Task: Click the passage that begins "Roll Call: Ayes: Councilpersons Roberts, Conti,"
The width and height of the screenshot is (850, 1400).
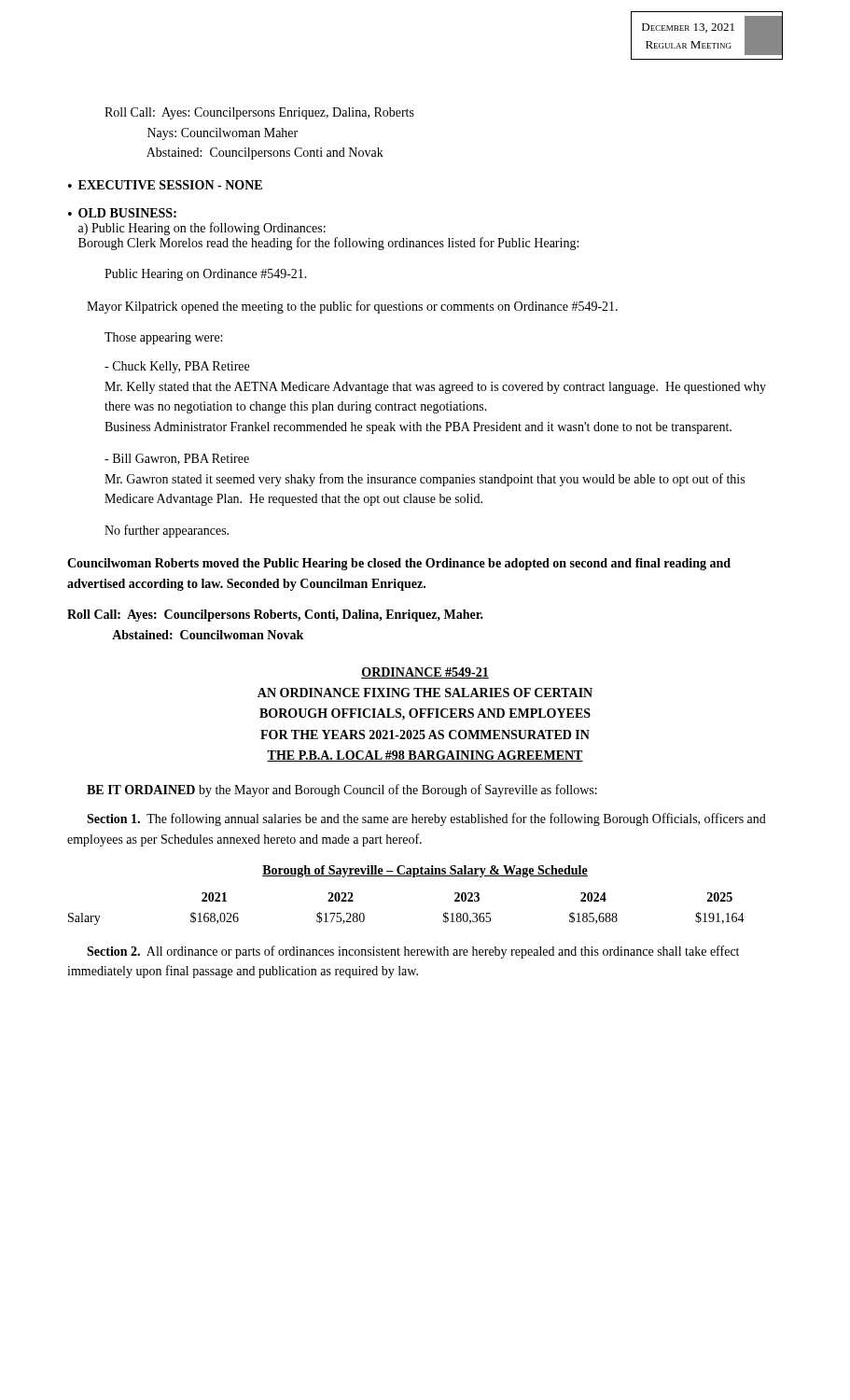Action: tap(275, 625)
